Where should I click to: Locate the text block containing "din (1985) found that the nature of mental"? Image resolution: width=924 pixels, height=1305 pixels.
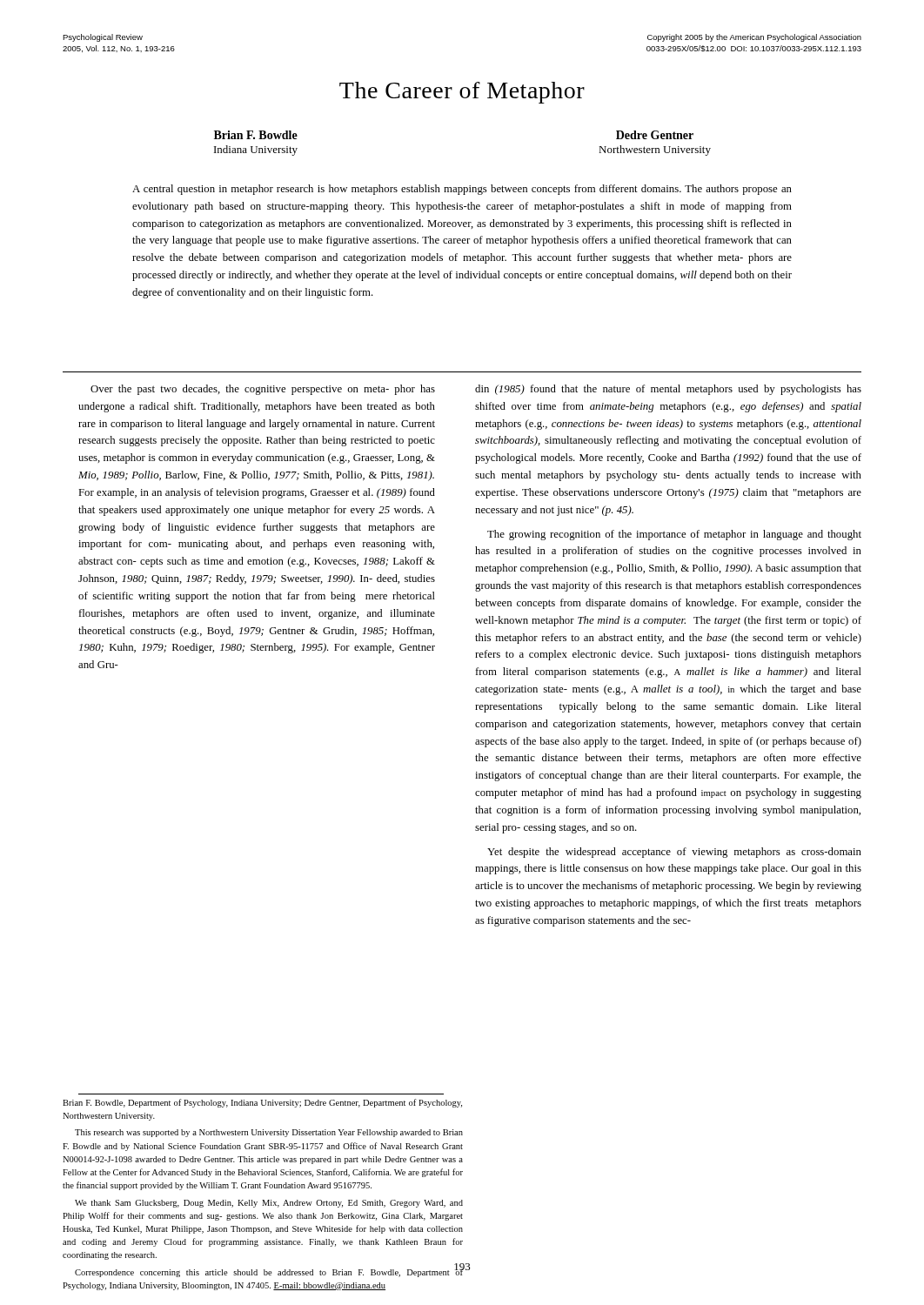pos(668,655)
